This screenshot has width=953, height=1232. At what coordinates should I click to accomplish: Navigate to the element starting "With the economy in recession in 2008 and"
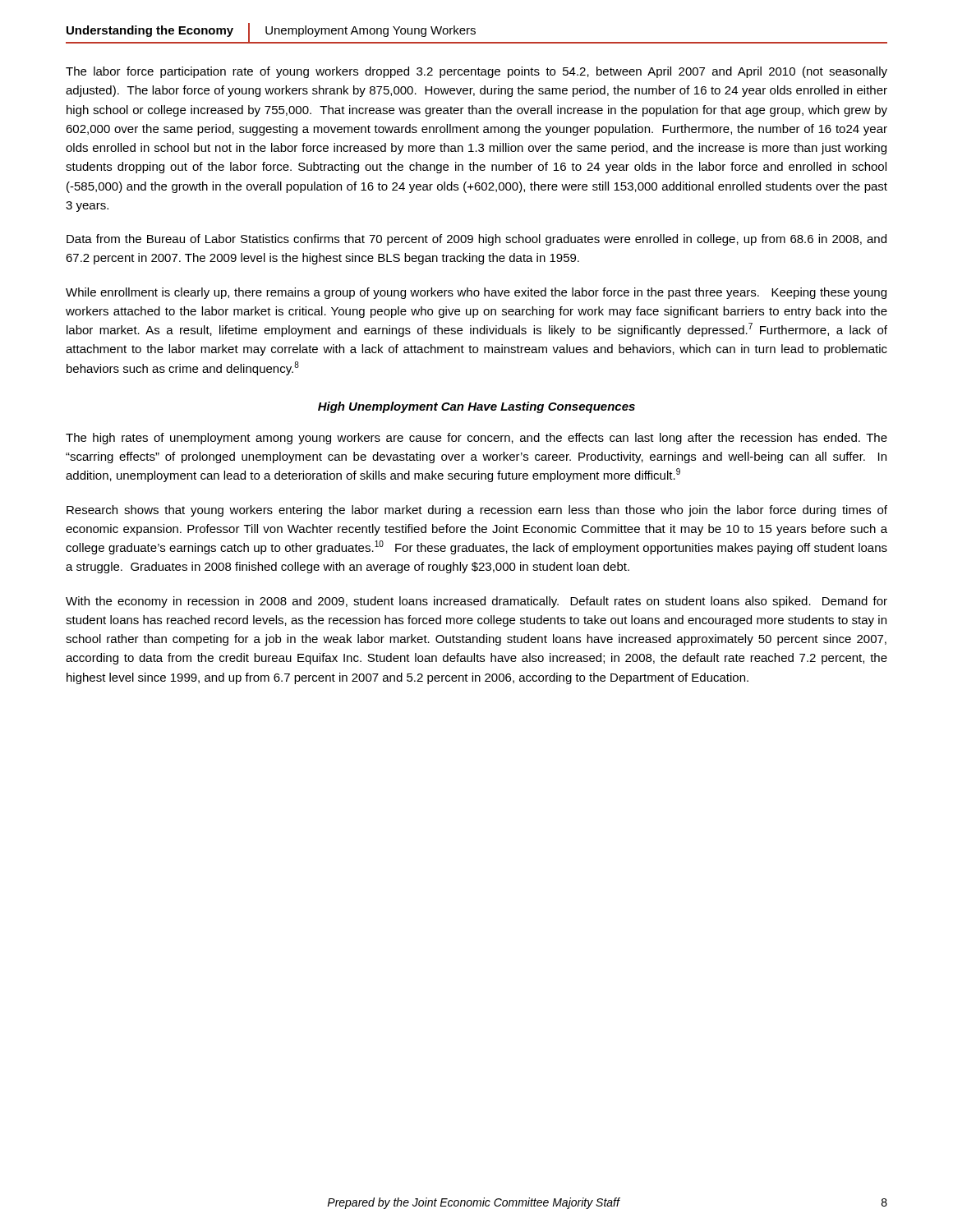click(x=476, y=639)
